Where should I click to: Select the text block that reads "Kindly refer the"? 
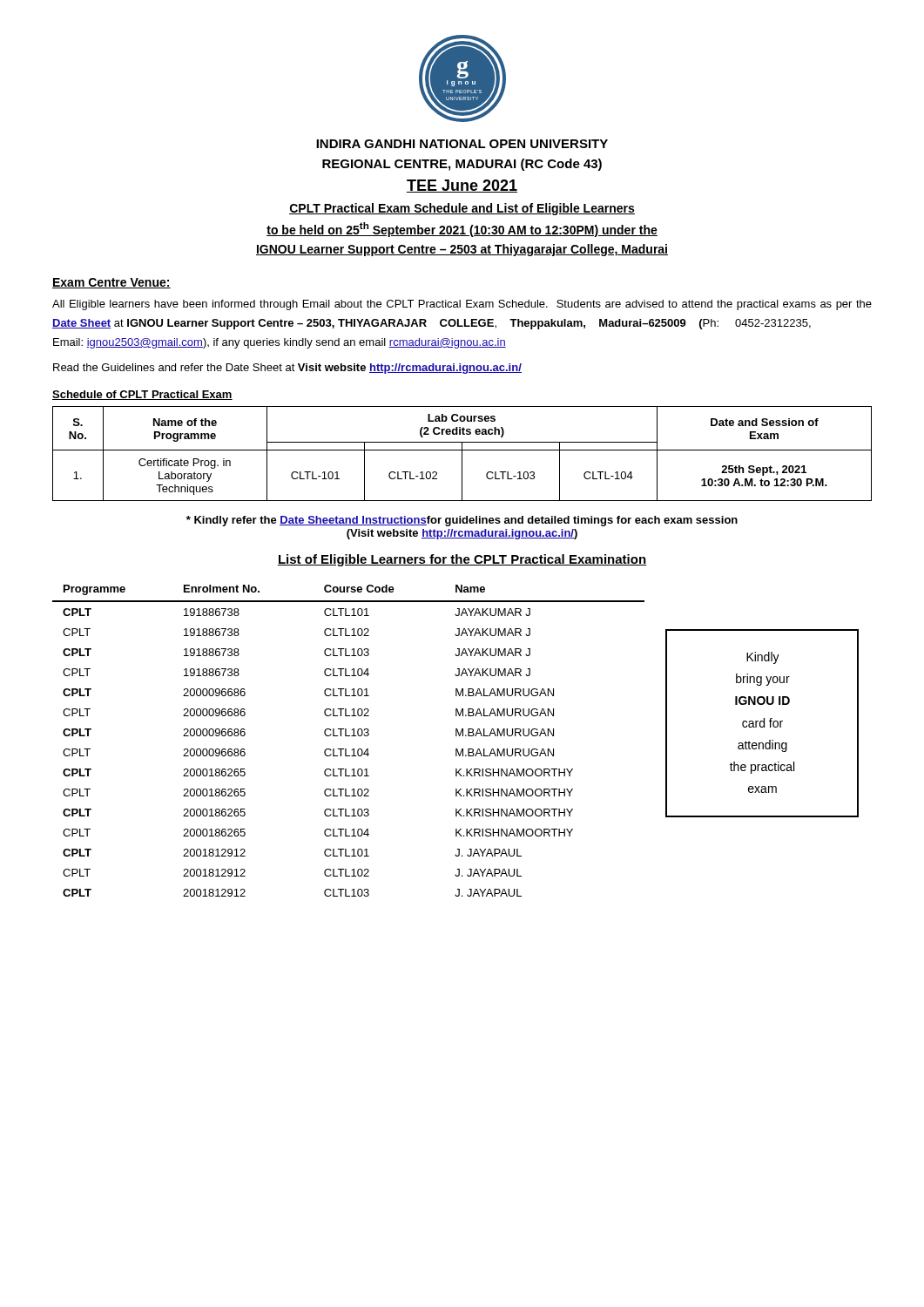(x=462, y=526)
